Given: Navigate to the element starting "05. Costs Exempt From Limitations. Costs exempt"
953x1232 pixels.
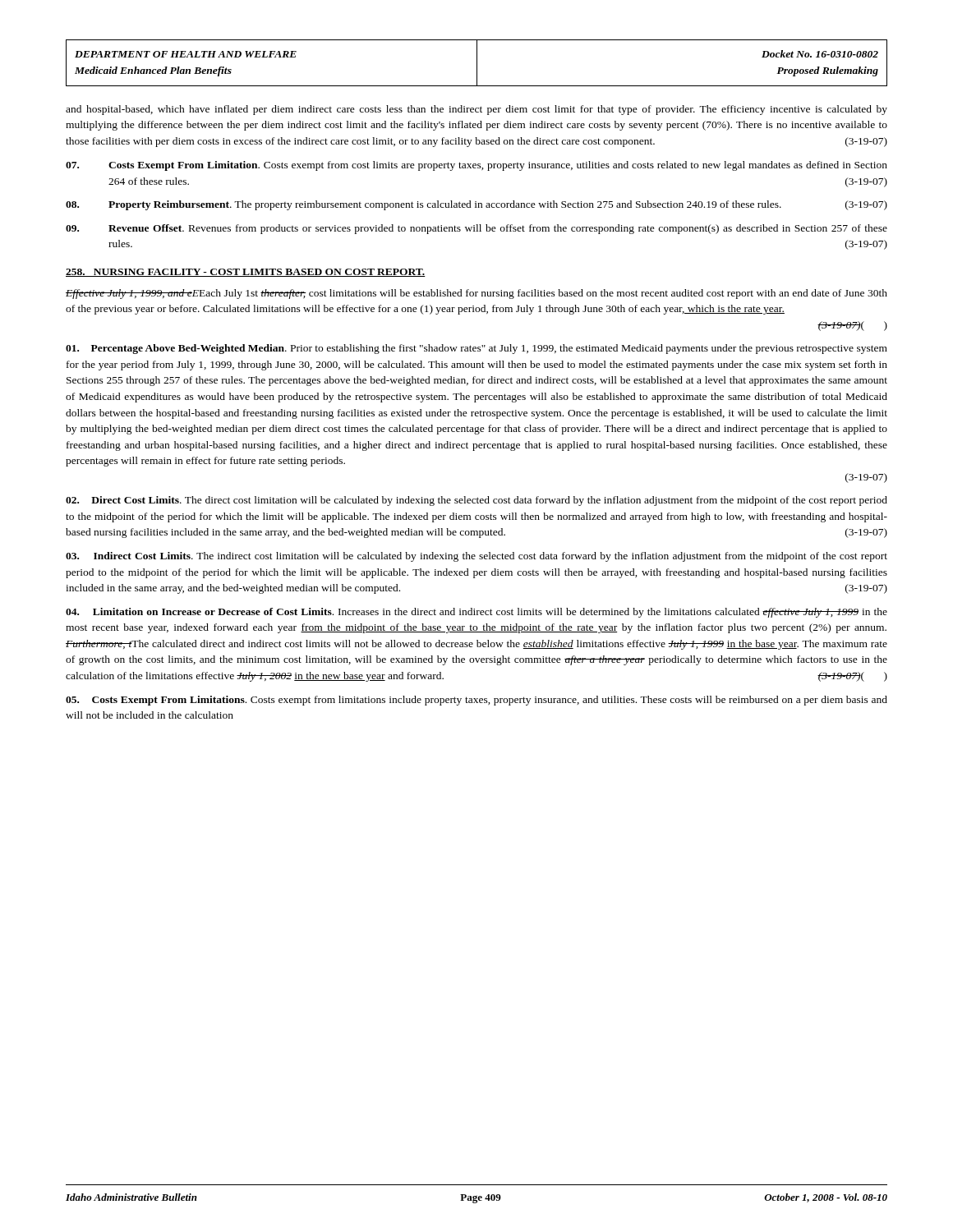Looking at the screenshot, I should click(476, 707).
